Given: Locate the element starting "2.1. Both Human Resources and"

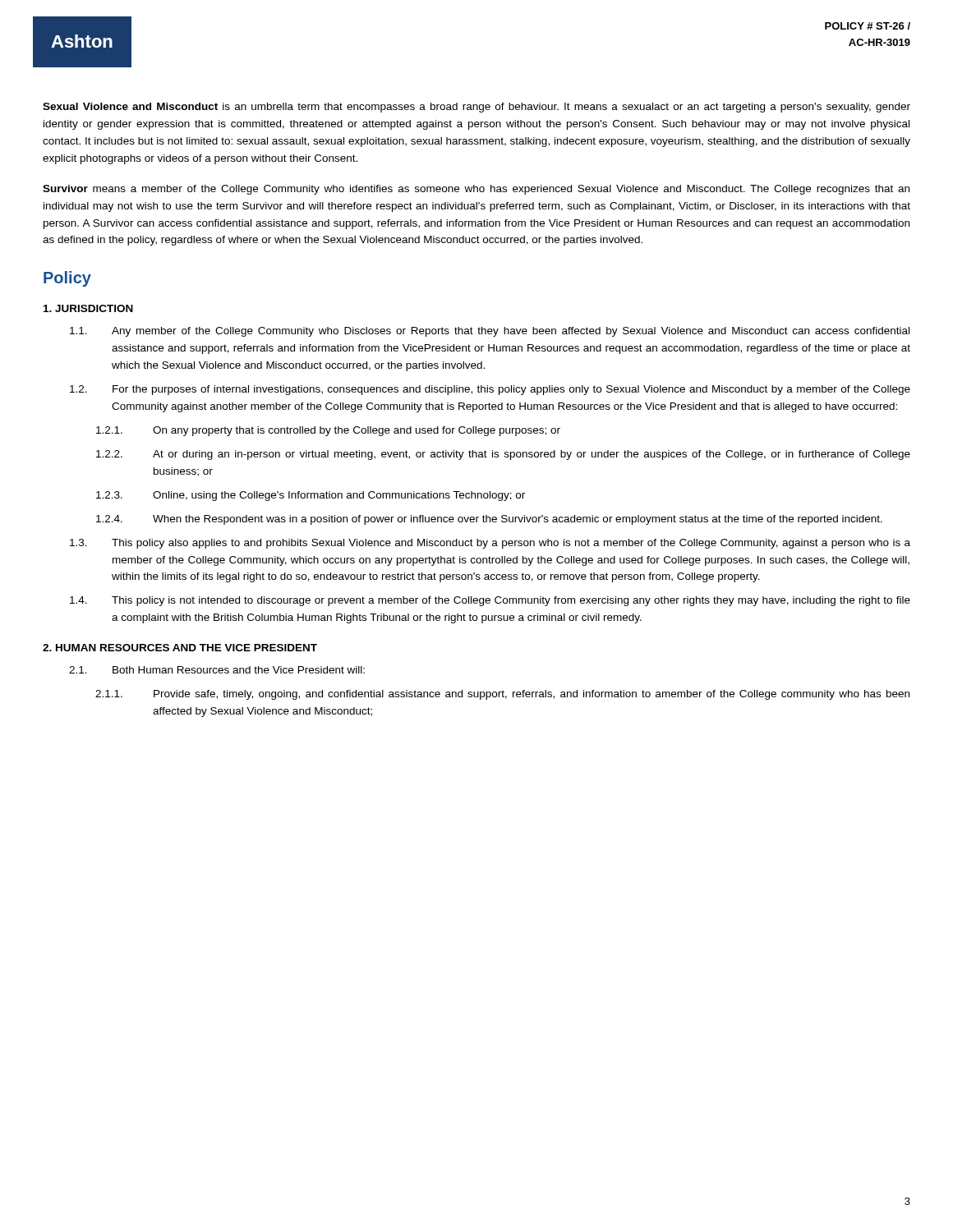Looking at the screenshot, I should coord(217,670).
